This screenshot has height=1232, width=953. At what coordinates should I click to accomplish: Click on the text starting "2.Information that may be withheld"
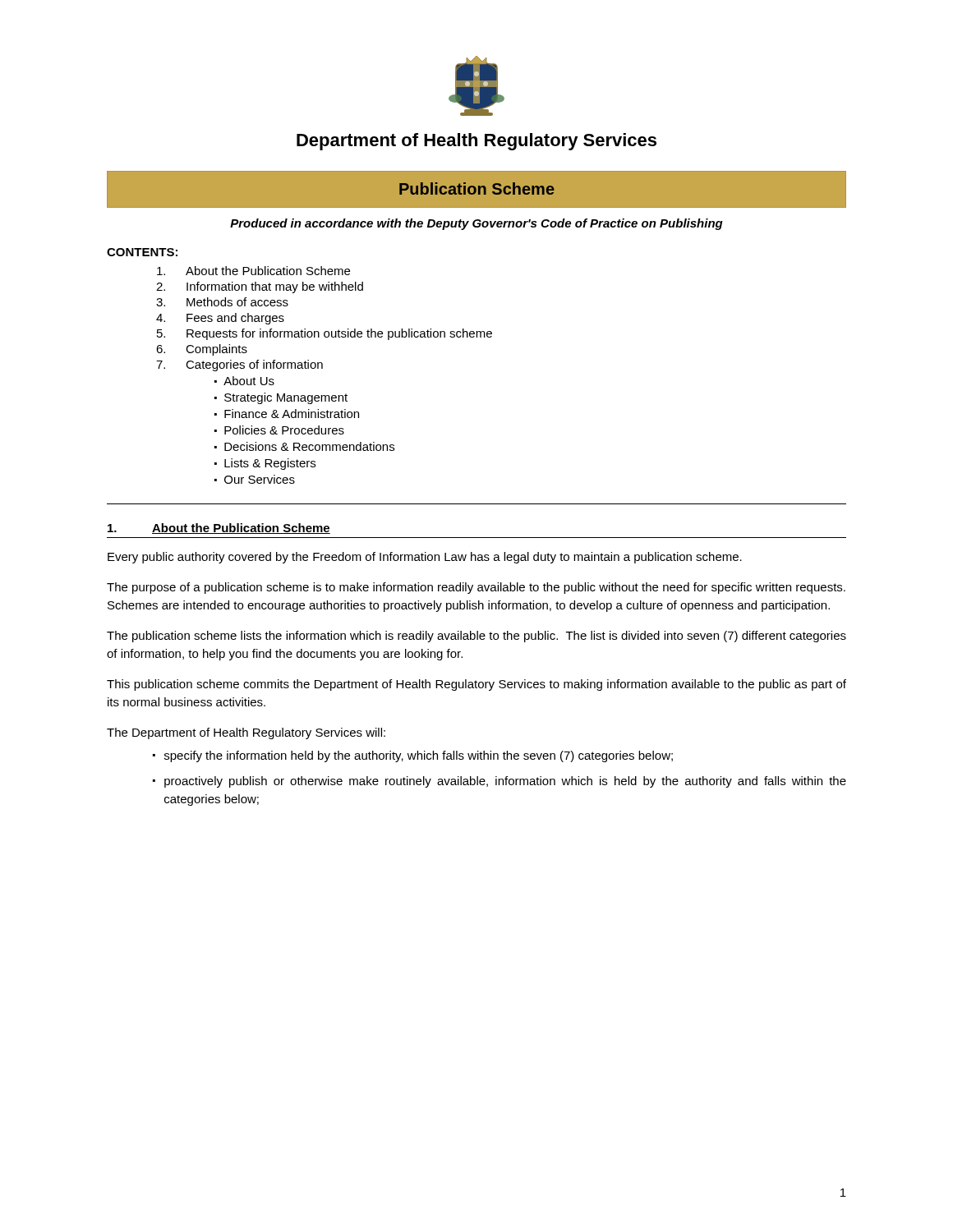[x=260, y=286]
